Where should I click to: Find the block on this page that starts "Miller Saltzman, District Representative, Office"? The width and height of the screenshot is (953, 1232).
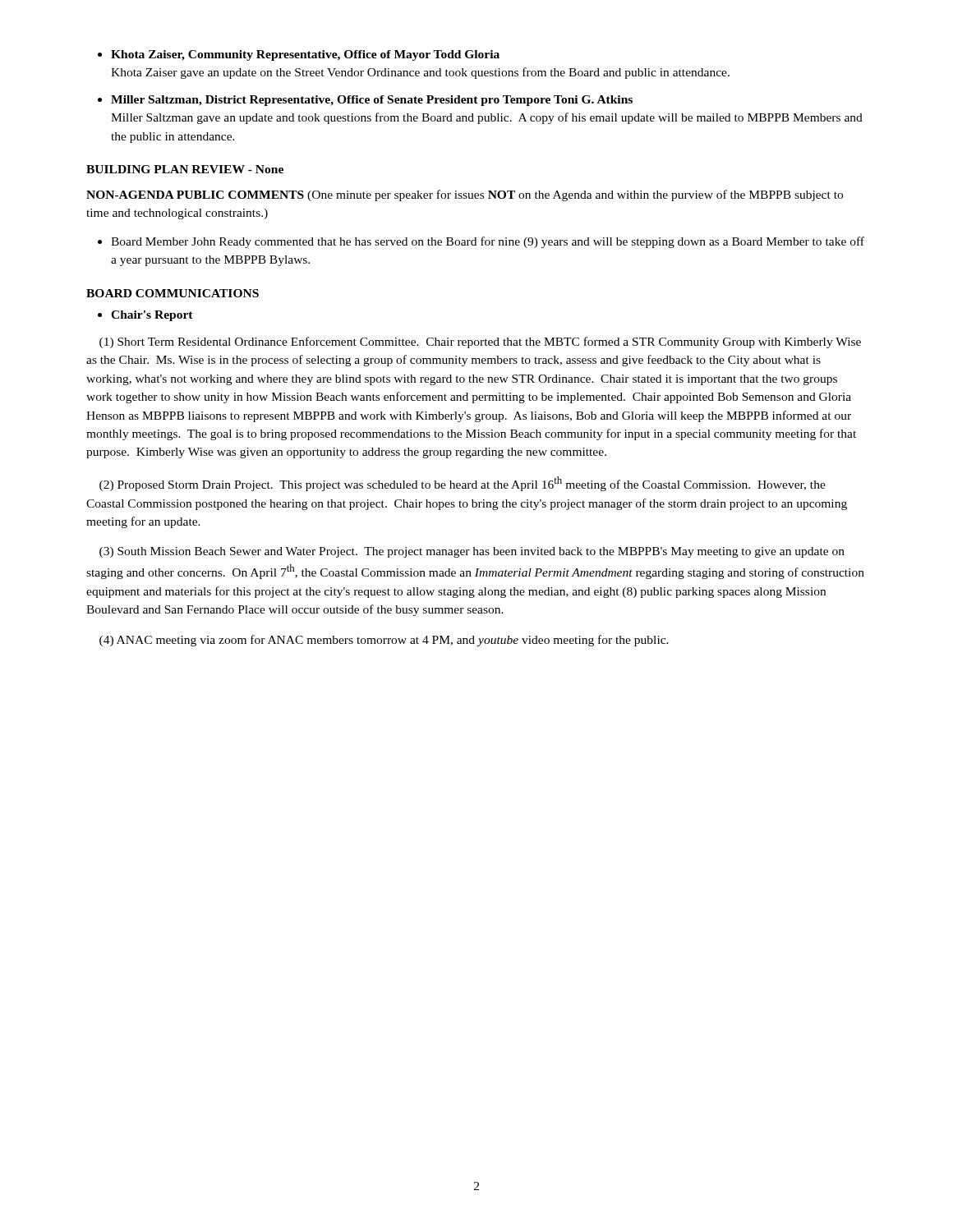pyautogui.click(x=487, y=117)
